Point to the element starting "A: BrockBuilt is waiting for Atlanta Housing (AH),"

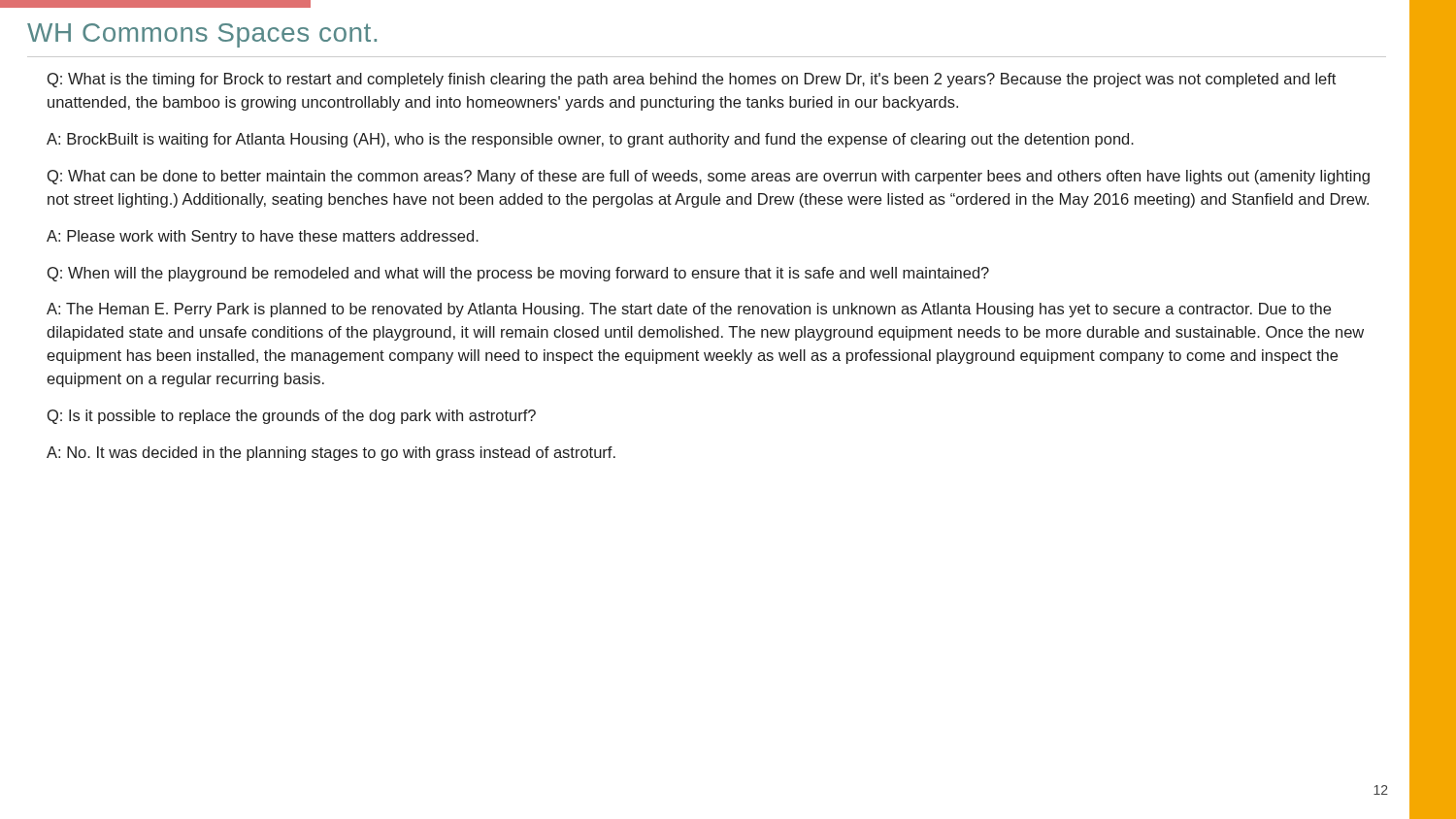591,139
